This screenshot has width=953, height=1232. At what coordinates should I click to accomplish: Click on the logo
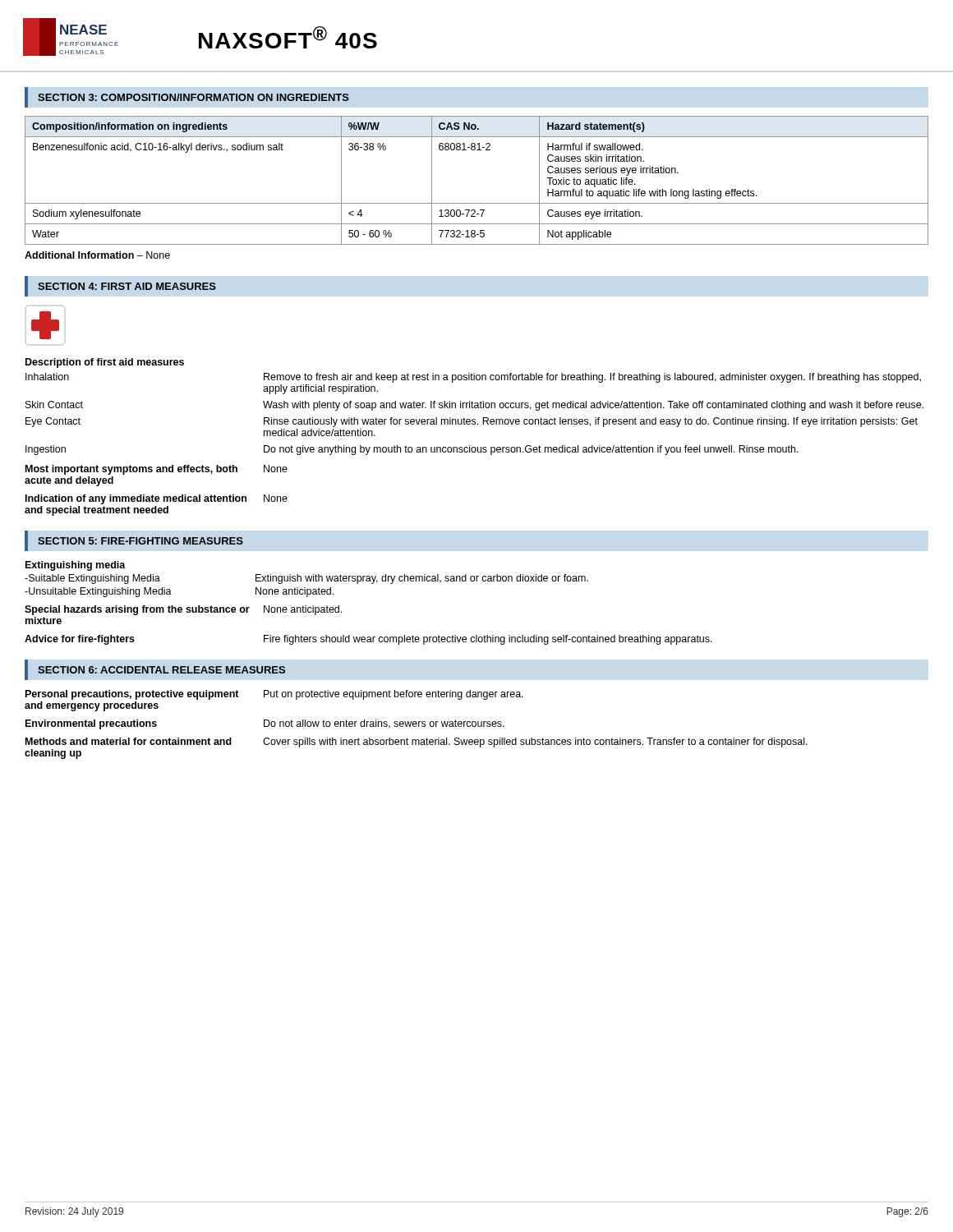(x=90, y=39)
